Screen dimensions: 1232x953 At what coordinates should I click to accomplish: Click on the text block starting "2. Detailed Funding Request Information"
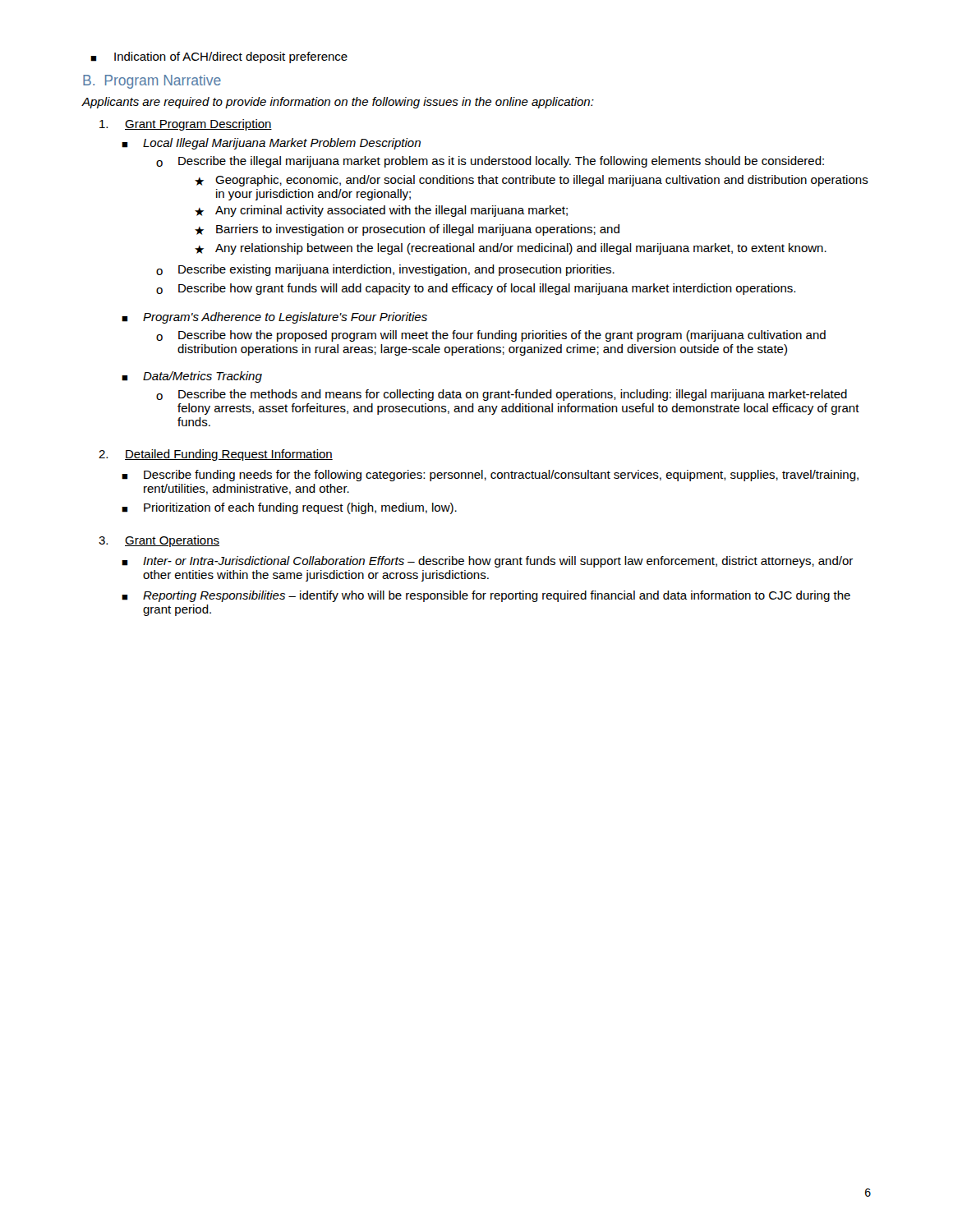tap(215, 454)
